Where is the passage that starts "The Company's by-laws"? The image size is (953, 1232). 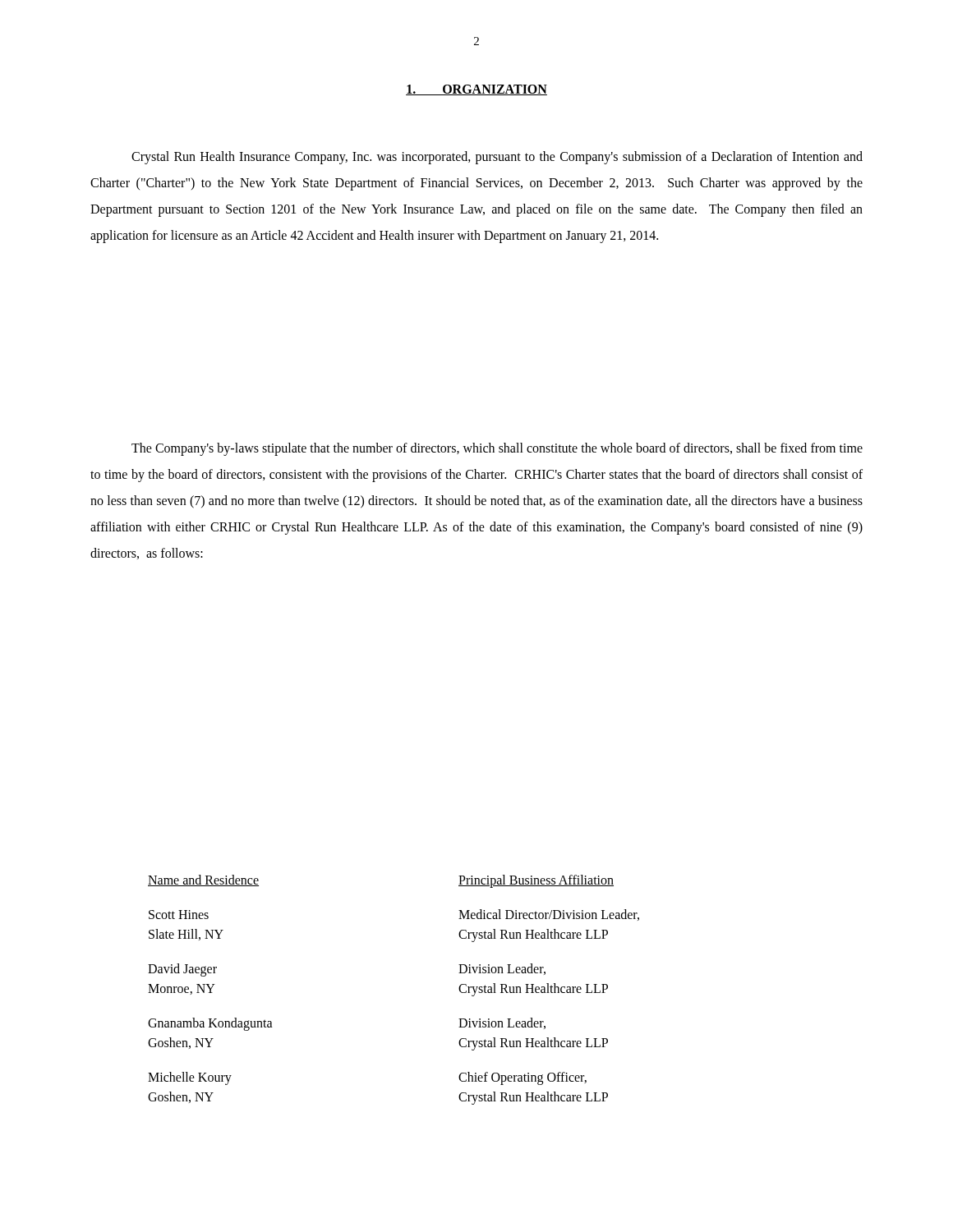(x=476, y=501)
